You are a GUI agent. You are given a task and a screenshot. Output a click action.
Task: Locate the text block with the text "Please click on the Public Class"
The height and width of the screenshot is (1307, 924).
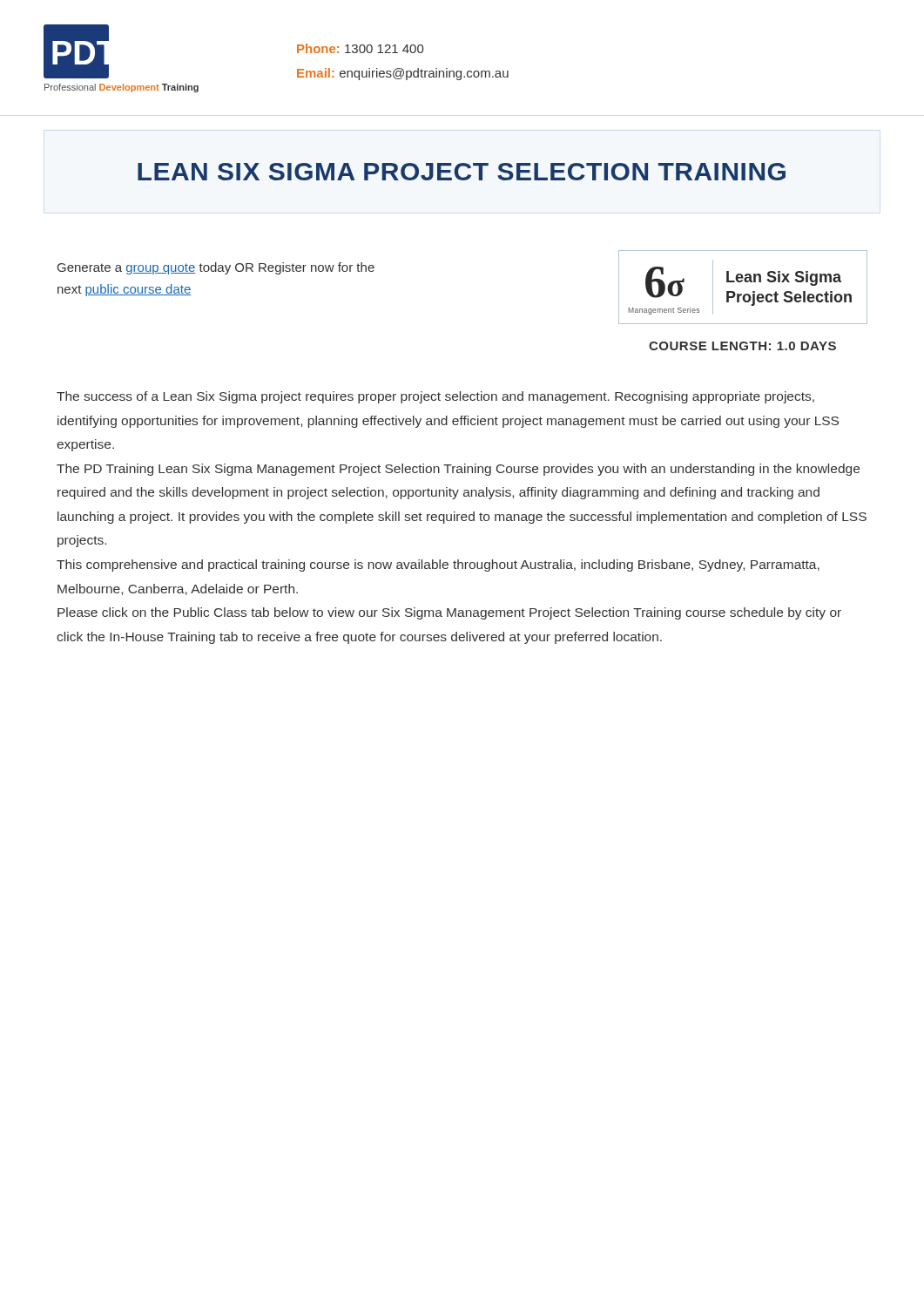click(x=449, y=624)
